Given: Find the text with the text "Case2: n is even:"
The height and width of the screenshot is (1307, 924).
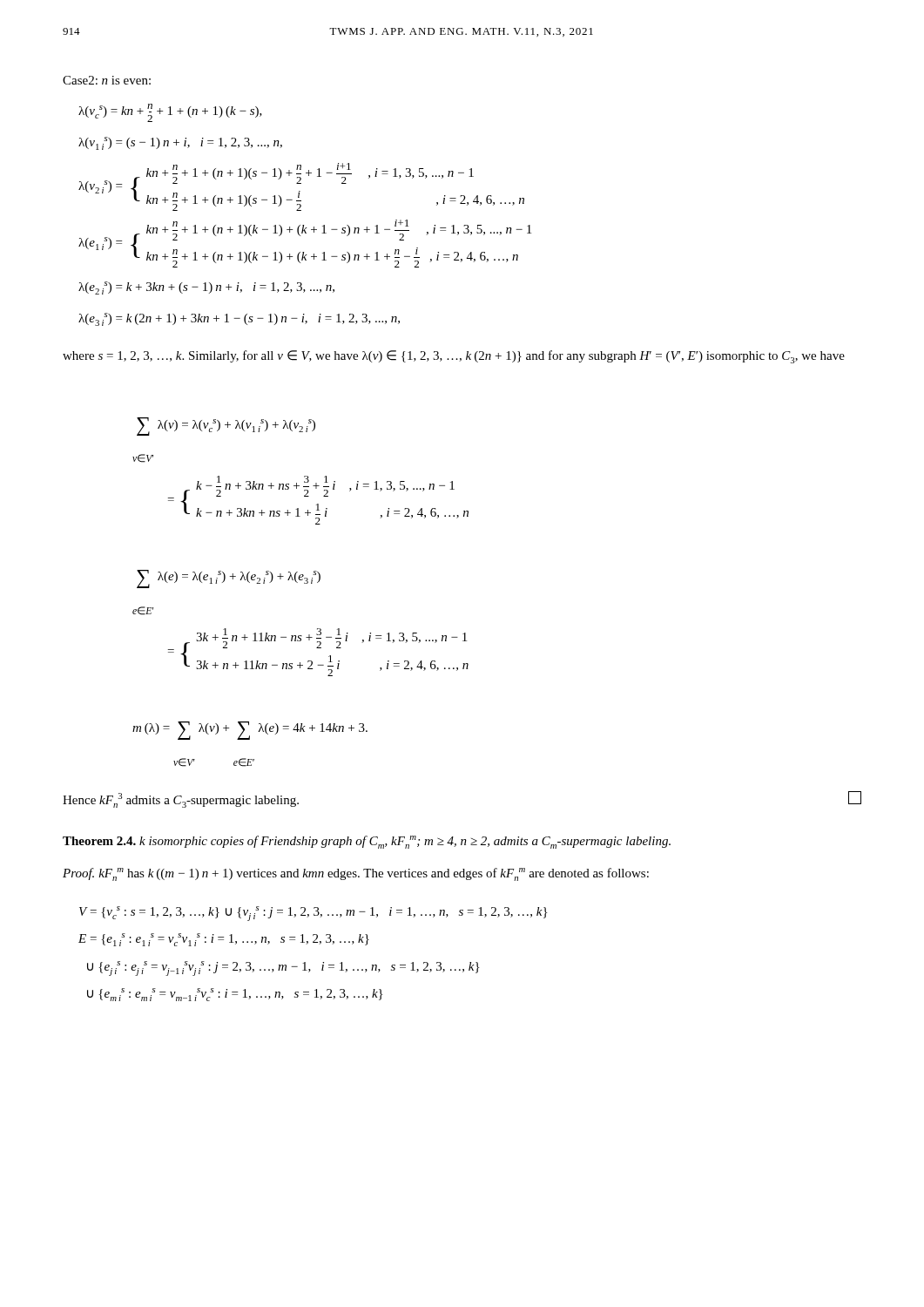Looking at the screenshot, I should pyautogui.click(x=107, y=80).
